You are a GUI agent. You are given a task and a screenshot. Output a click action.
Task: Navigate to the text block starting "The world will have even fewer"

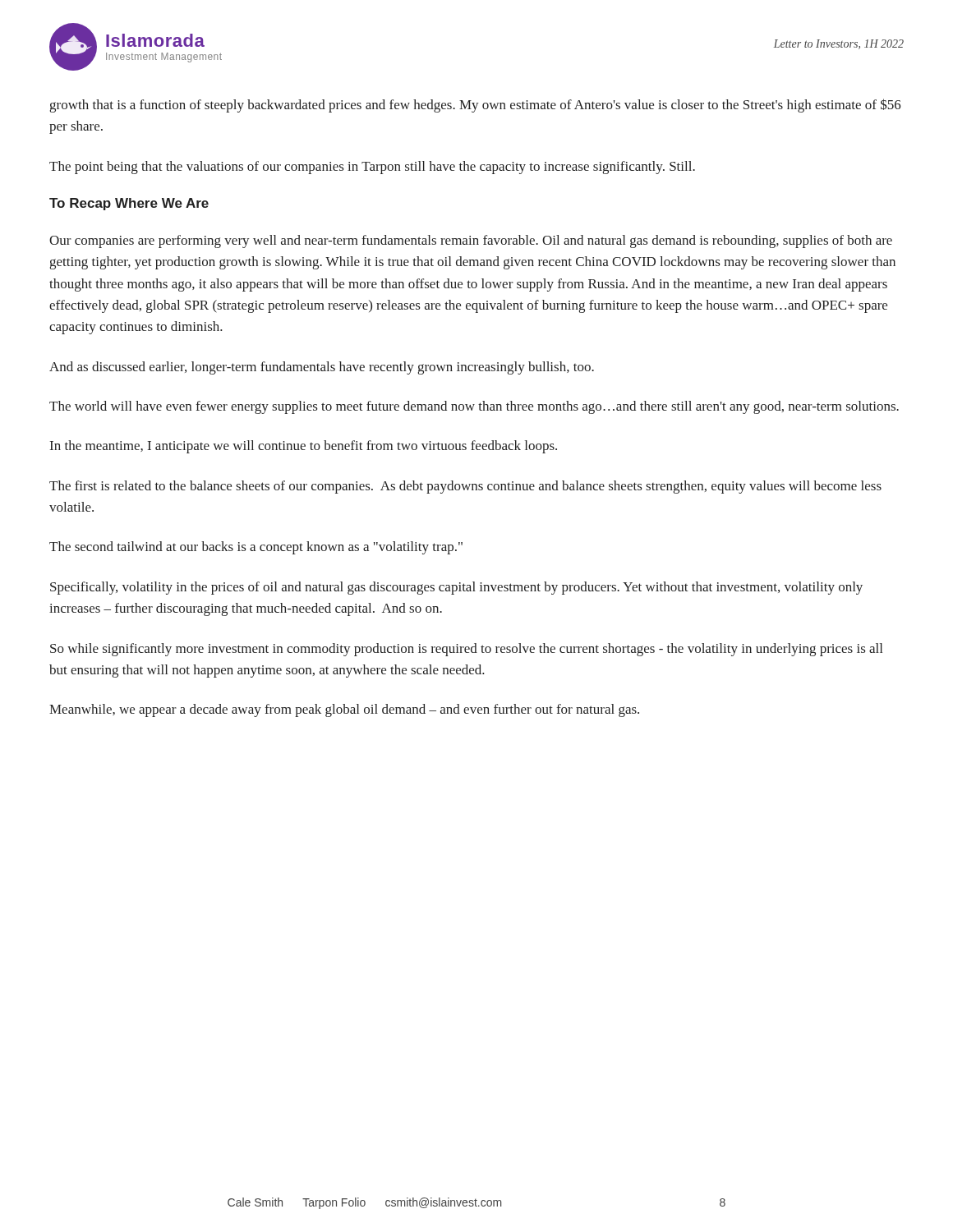(474, 406)
